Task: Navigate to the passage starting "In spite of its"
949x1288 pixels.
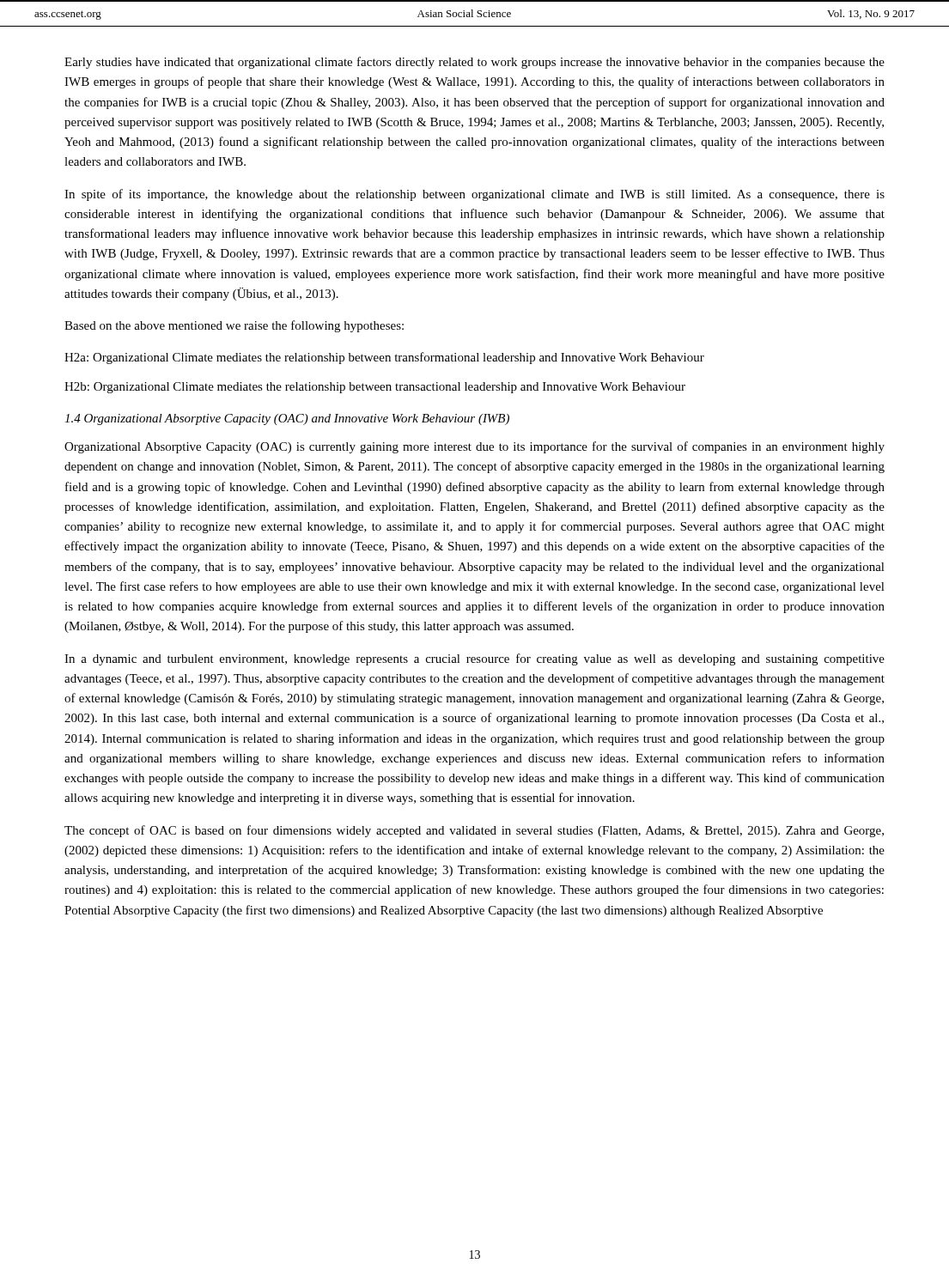Action: tap(474, 244)
